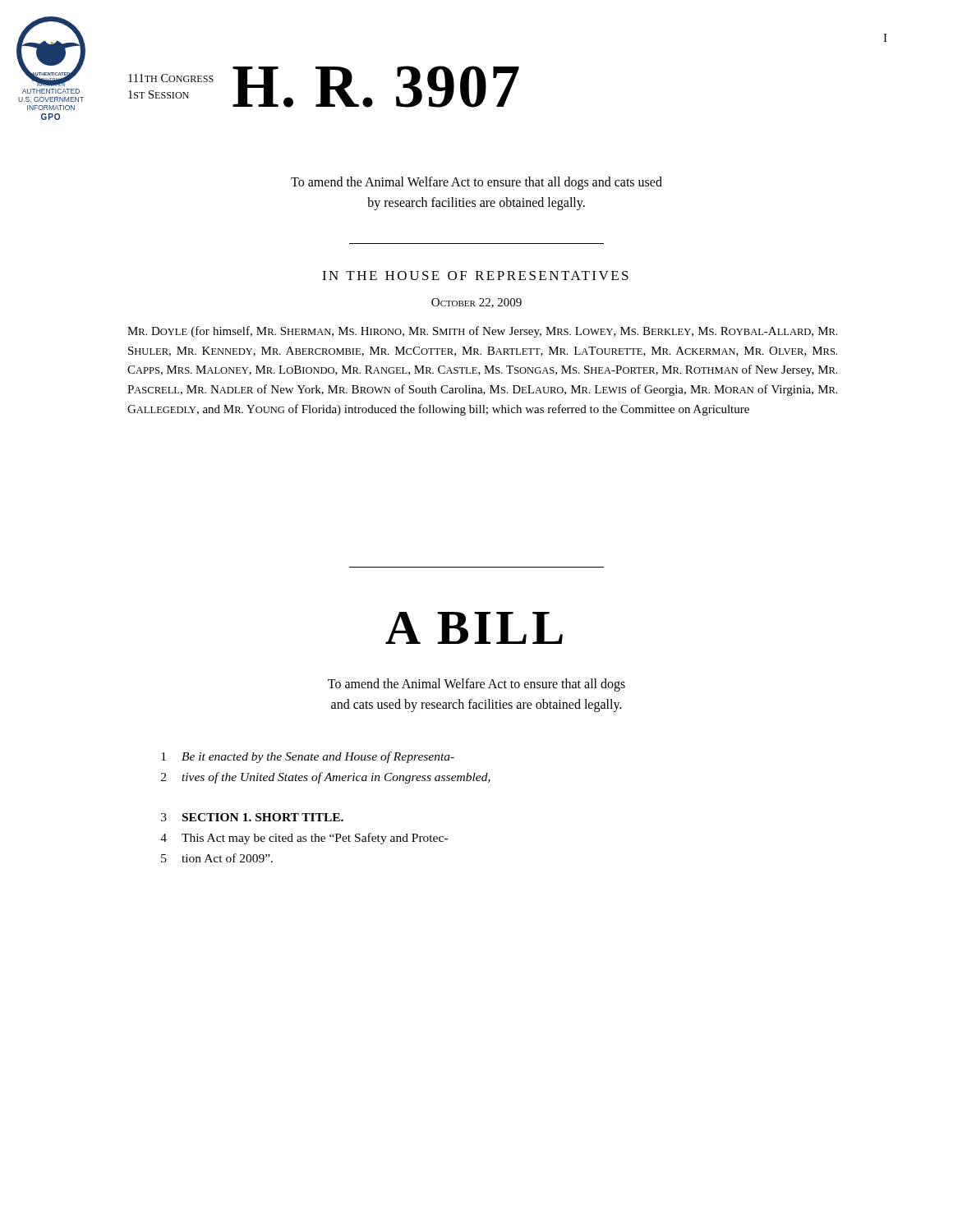Find the block on this page that starts "5 tion Act of"
The width and height of the screenshot is (953, 1232).
coord(217,858)
